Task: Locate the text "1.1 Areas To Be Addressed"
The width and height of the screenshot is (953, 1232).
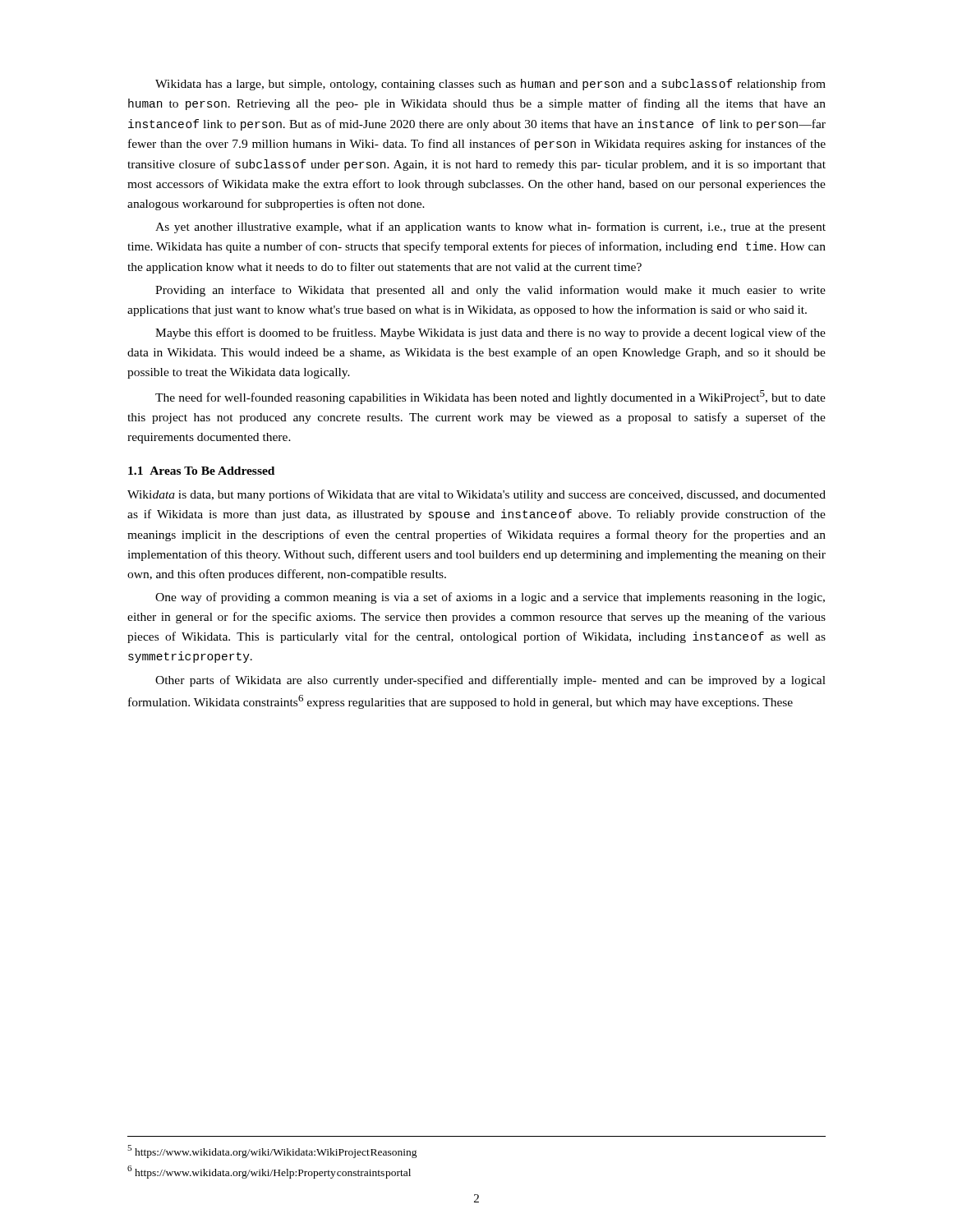Action: (x=201, y=470)
